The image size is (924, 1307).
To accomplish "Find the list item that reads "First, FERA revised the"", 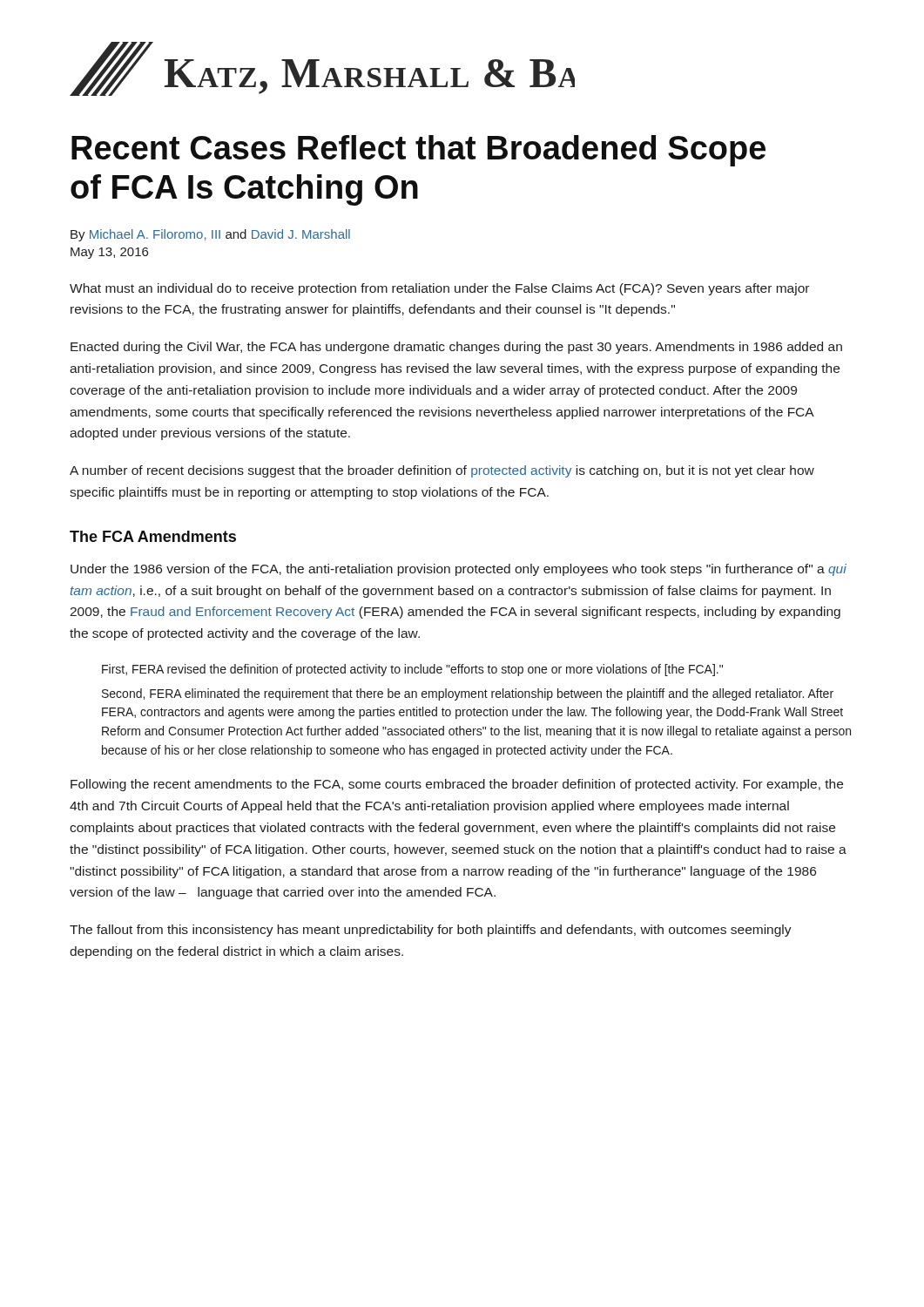I will point(412,669).
